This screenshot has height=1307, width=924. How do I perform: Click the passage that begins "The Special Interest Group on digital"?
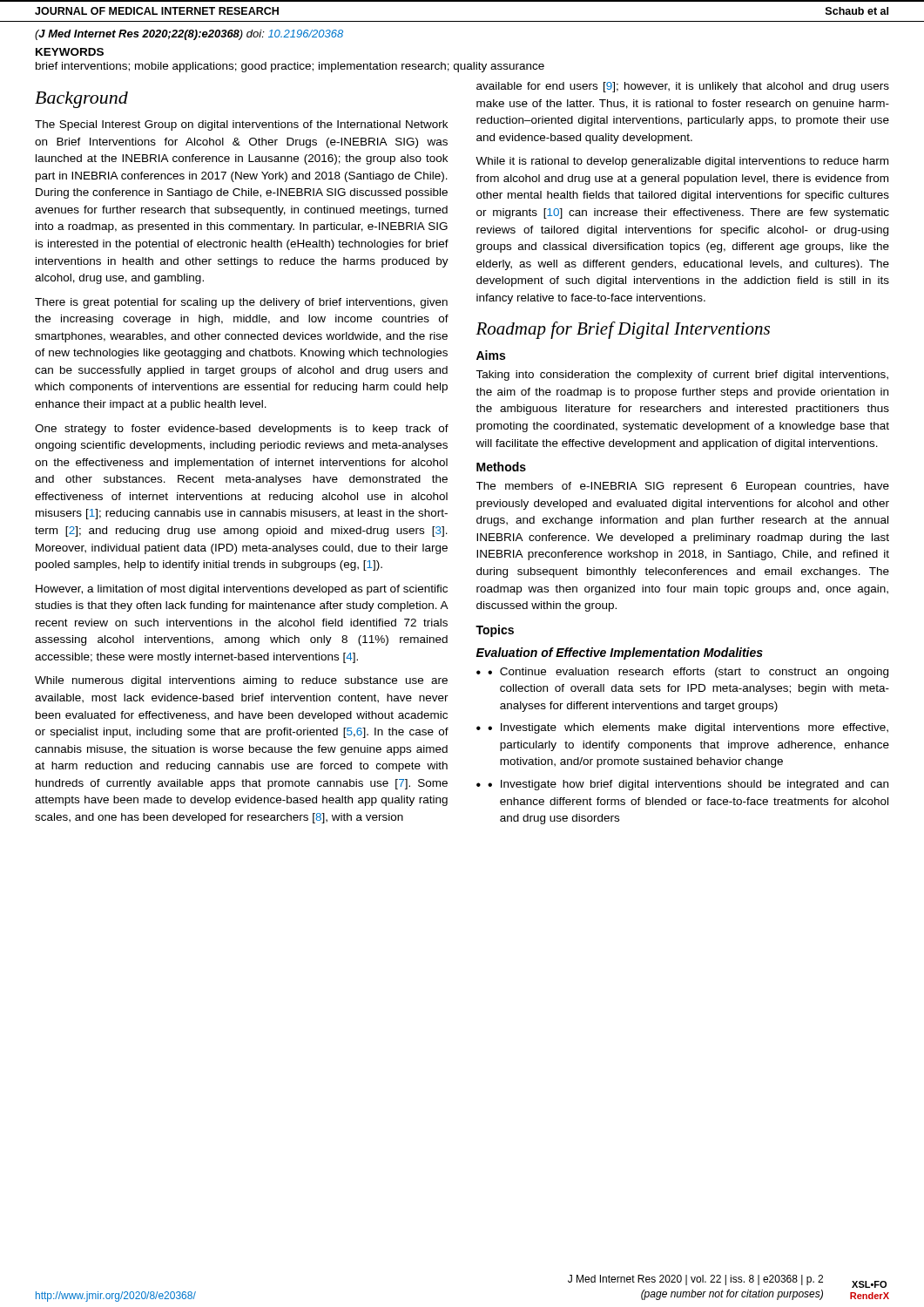[241, 201]
